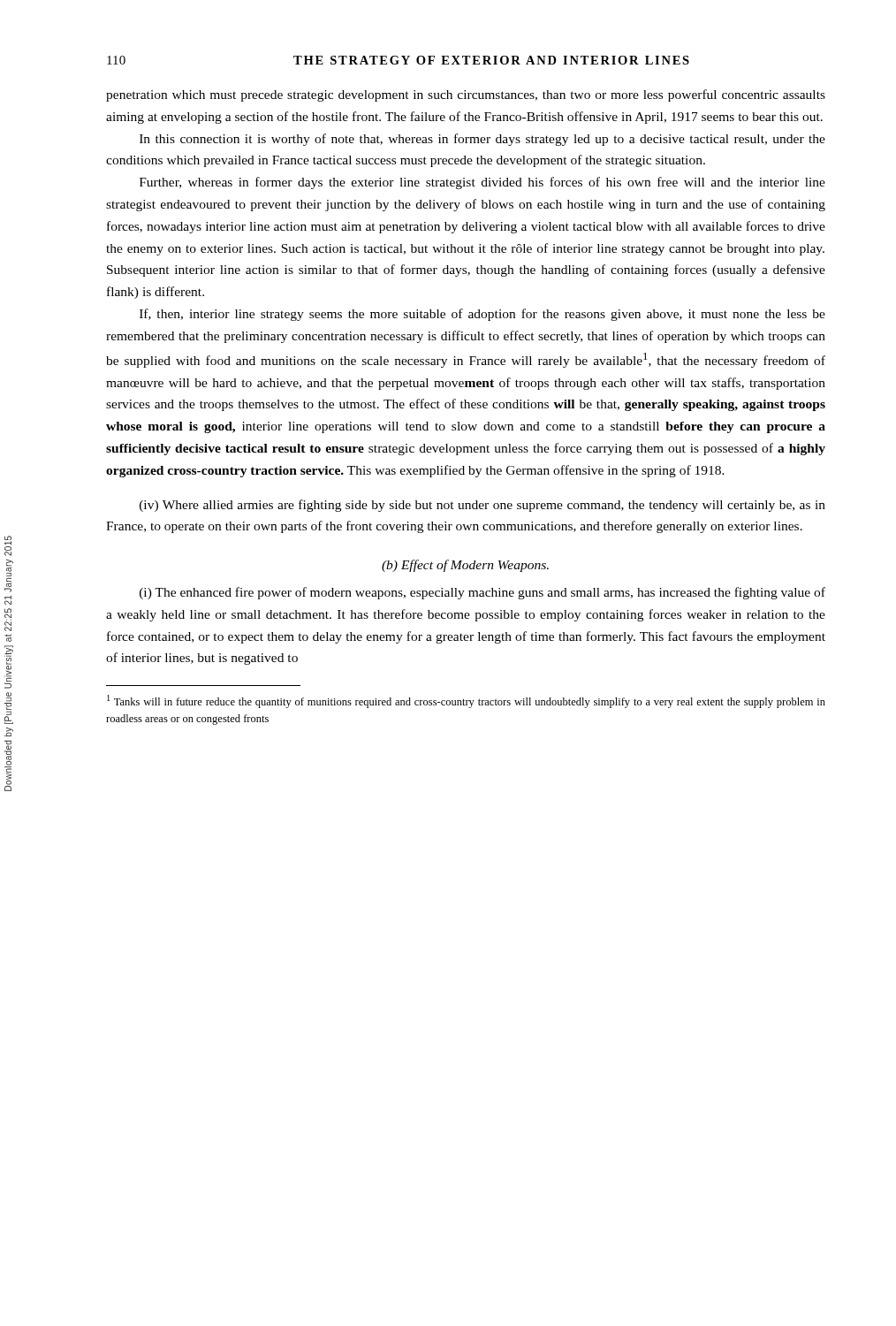This screenshot has width=896, height=1326.
Task: Point to the block starting "In this connection it is worthy"
Action: (466, 150)
